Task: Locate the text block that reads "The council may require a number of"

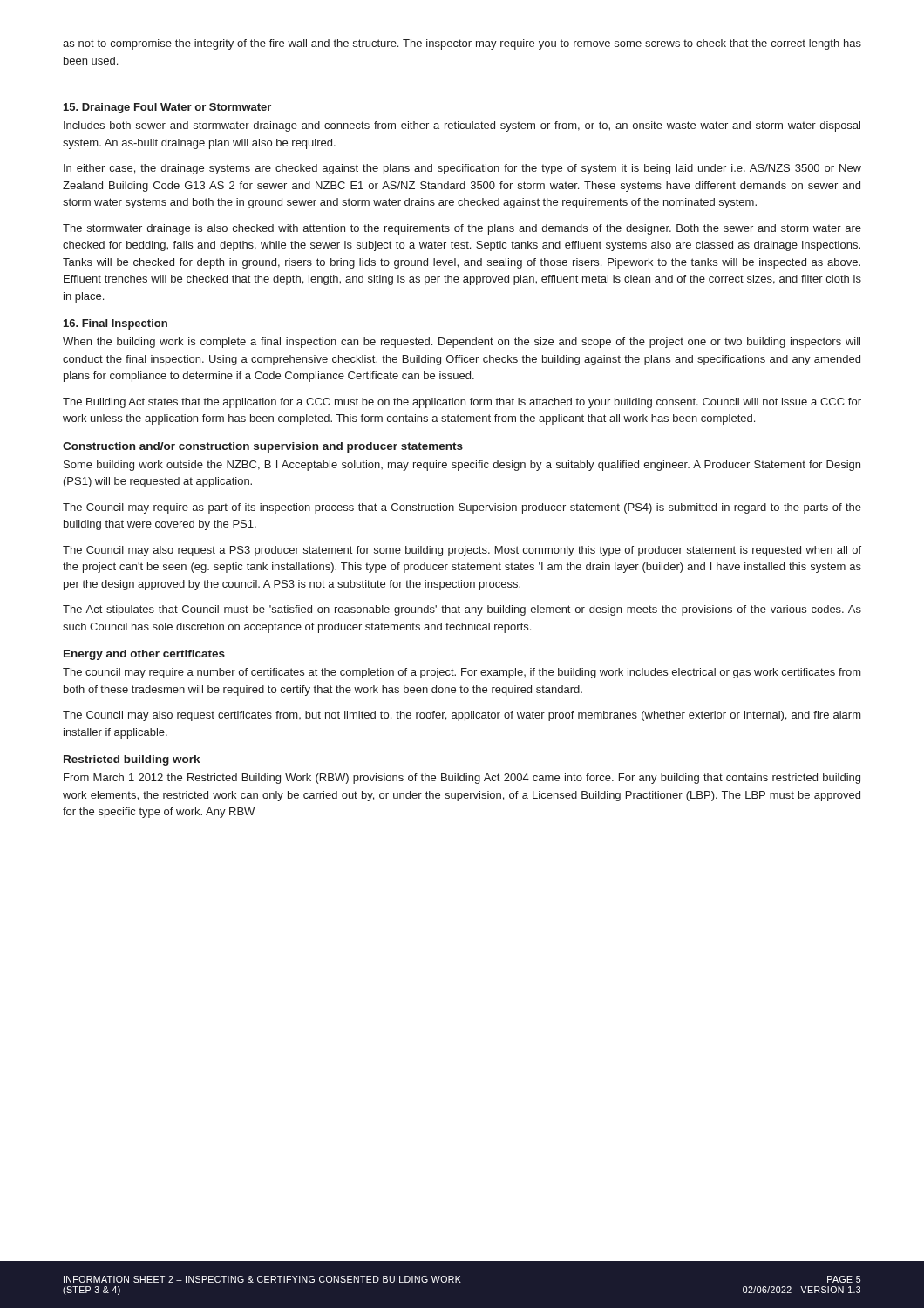Action: click(462, 680)
